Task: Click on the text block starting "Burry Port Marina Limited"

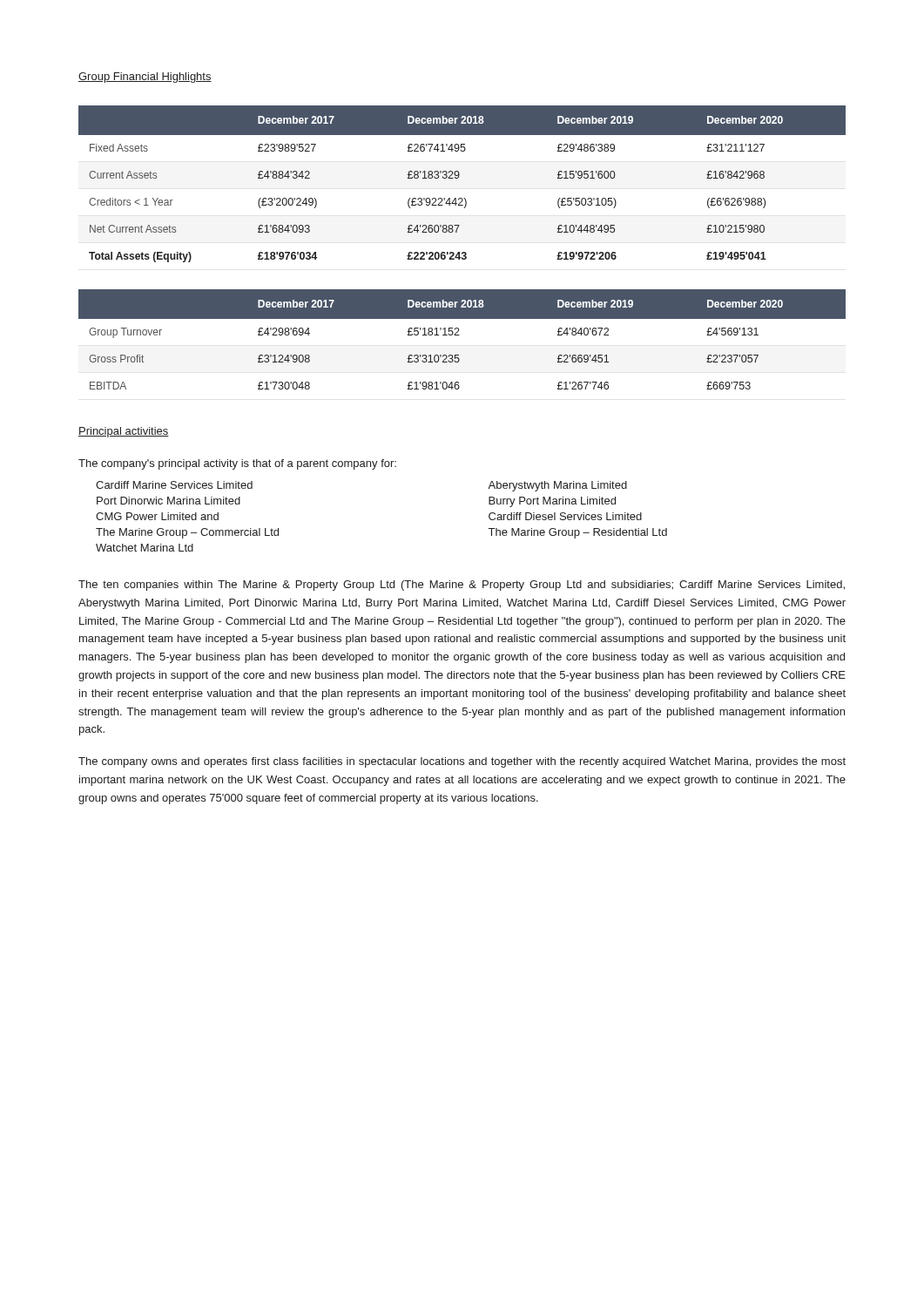Action: (552, 501)
